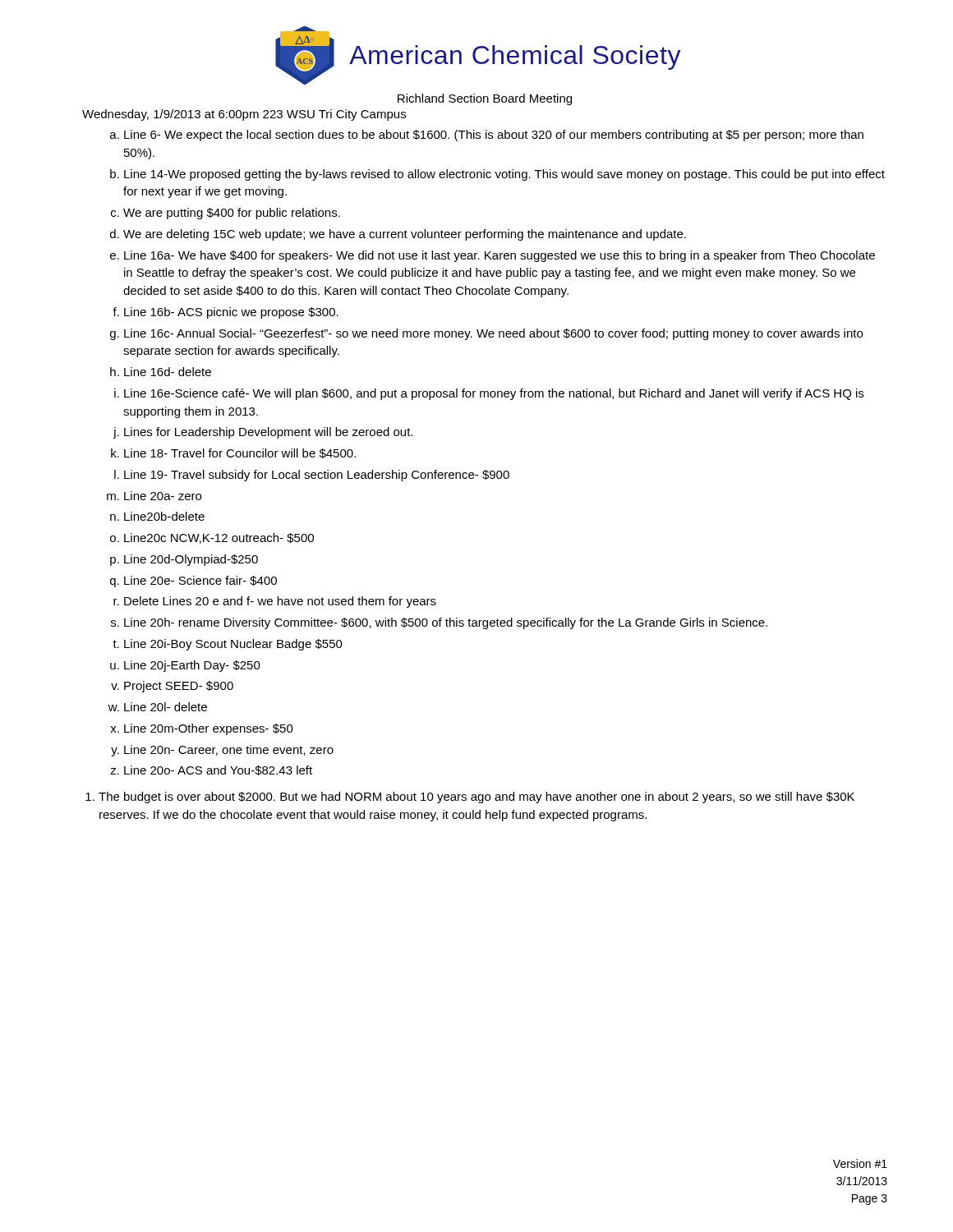Find the block on this page that starts "Delete Lines 20 e"
953x1232 pixels.
point(280,601)
